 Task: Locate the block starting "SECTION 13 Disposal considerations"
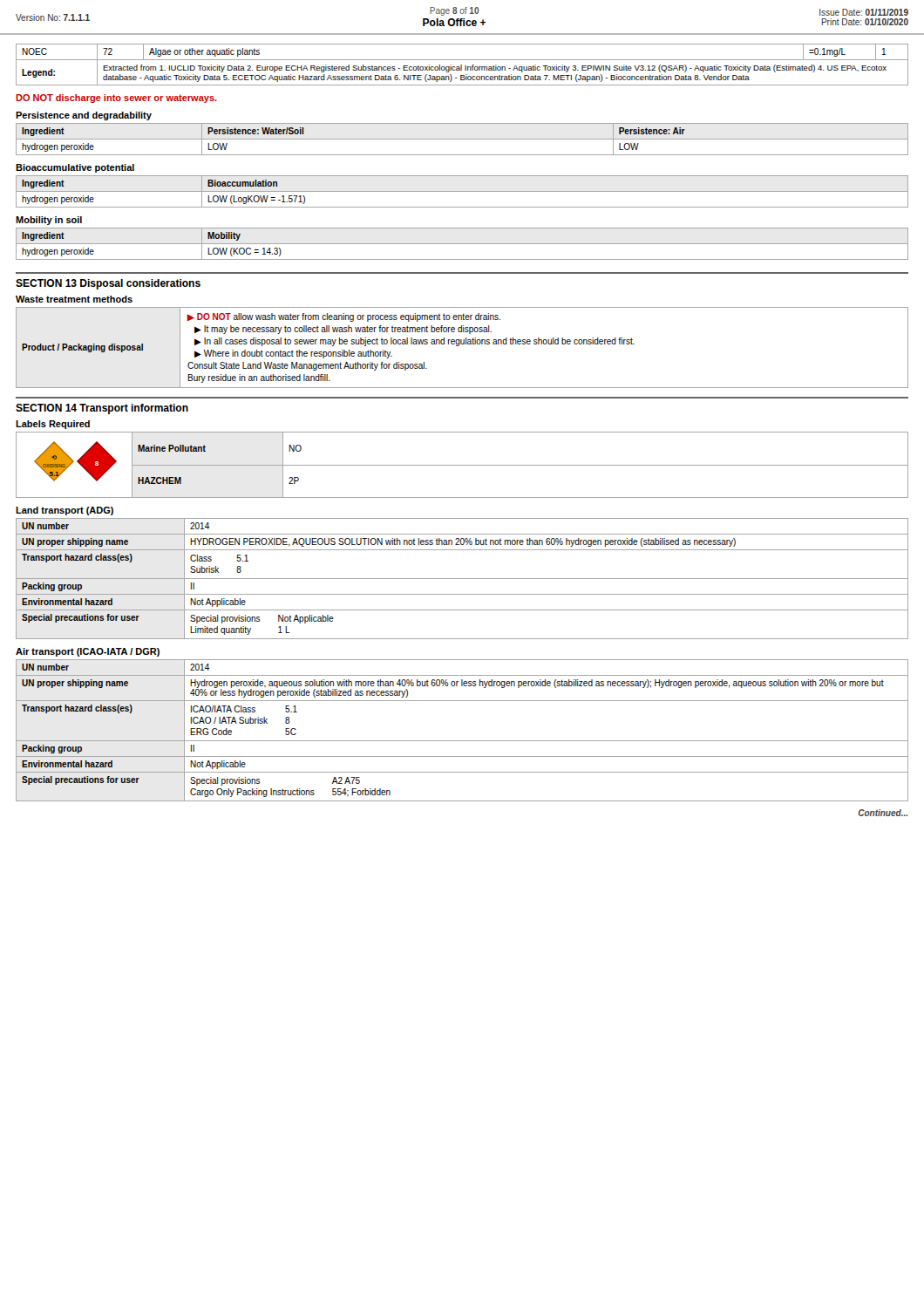coord(108,283)
